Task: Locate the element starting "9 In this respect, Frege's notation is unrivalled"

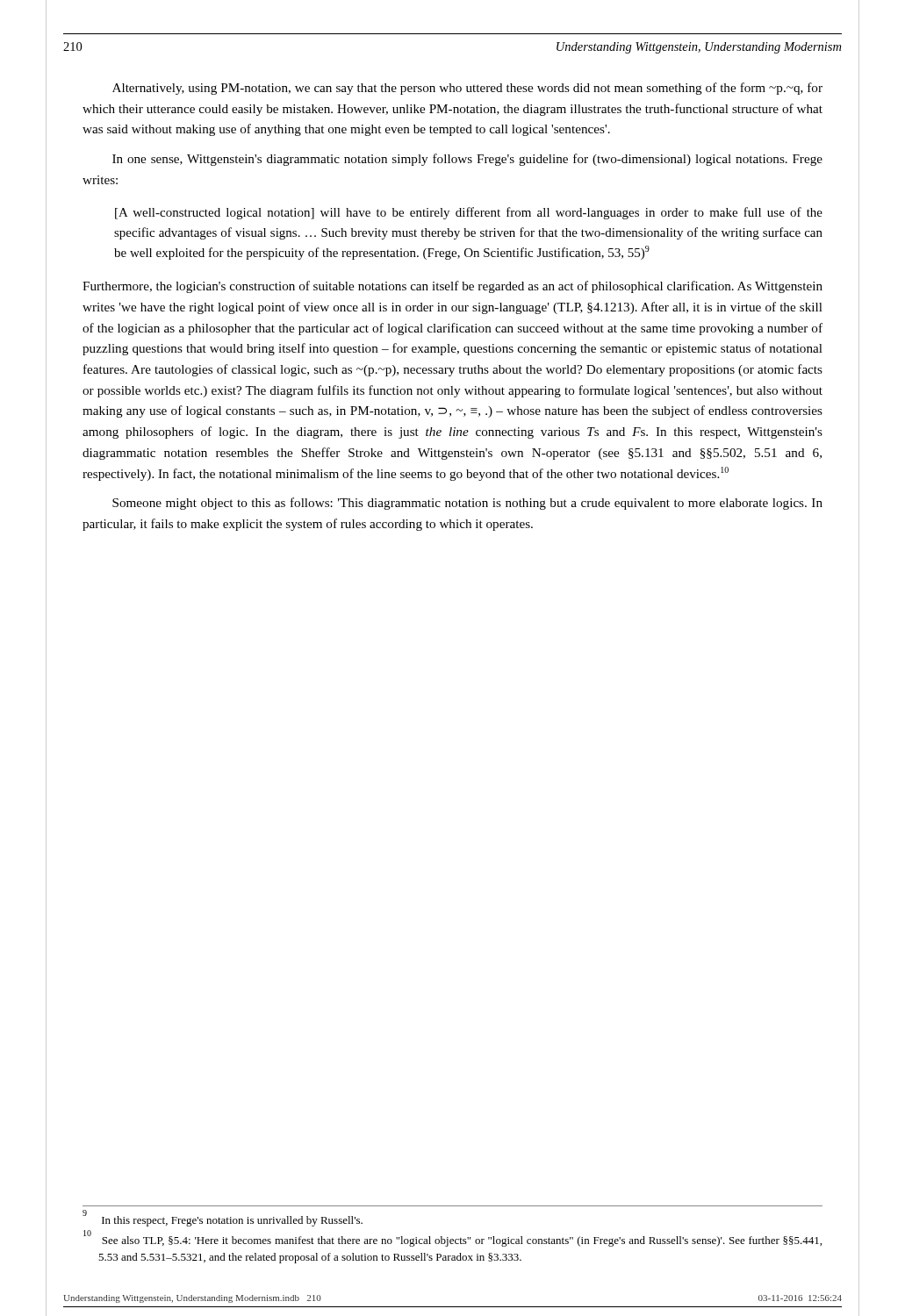Action: (x=223, y=1220)
